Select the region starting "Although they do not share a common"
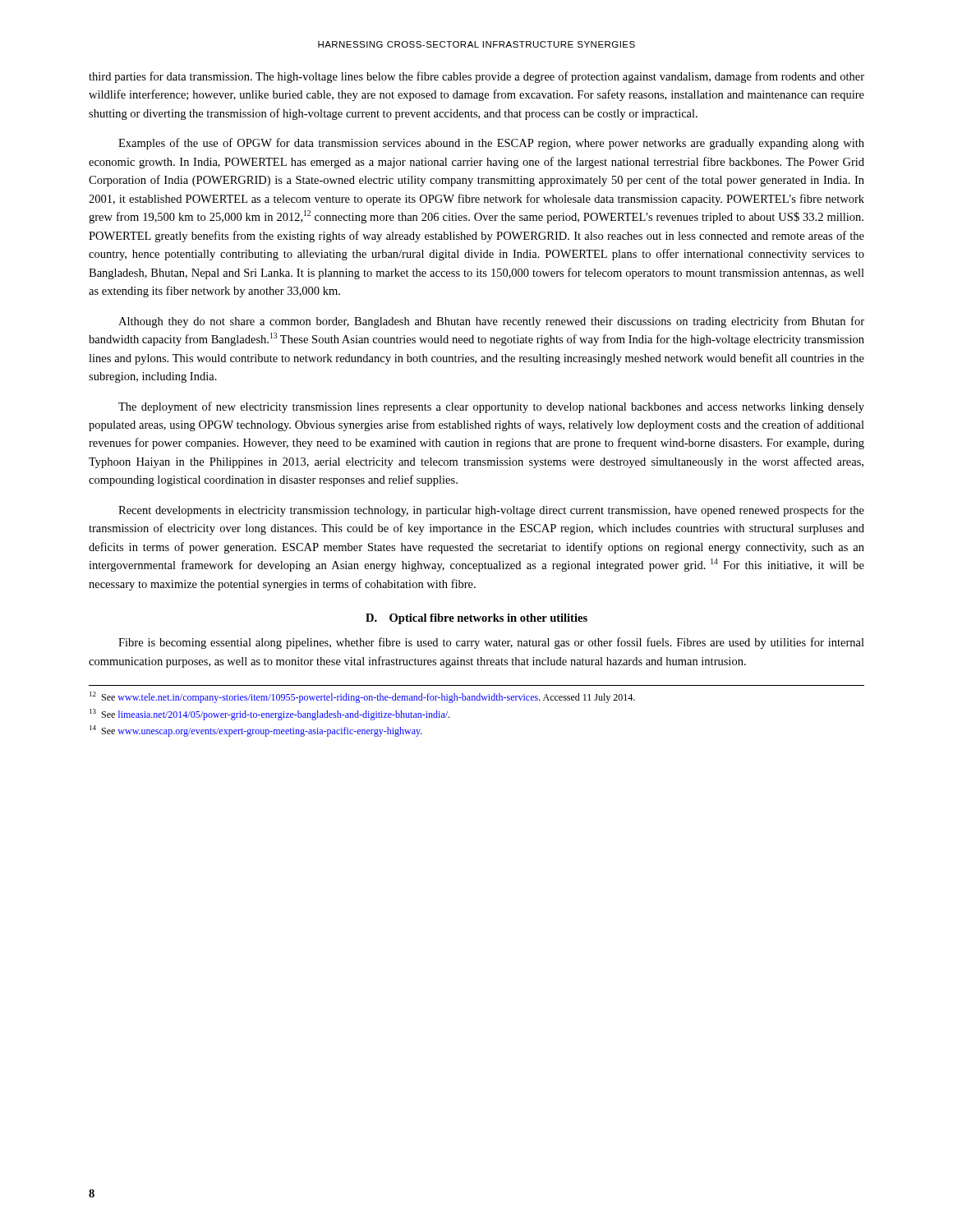953x1232 pixels. 476,349
